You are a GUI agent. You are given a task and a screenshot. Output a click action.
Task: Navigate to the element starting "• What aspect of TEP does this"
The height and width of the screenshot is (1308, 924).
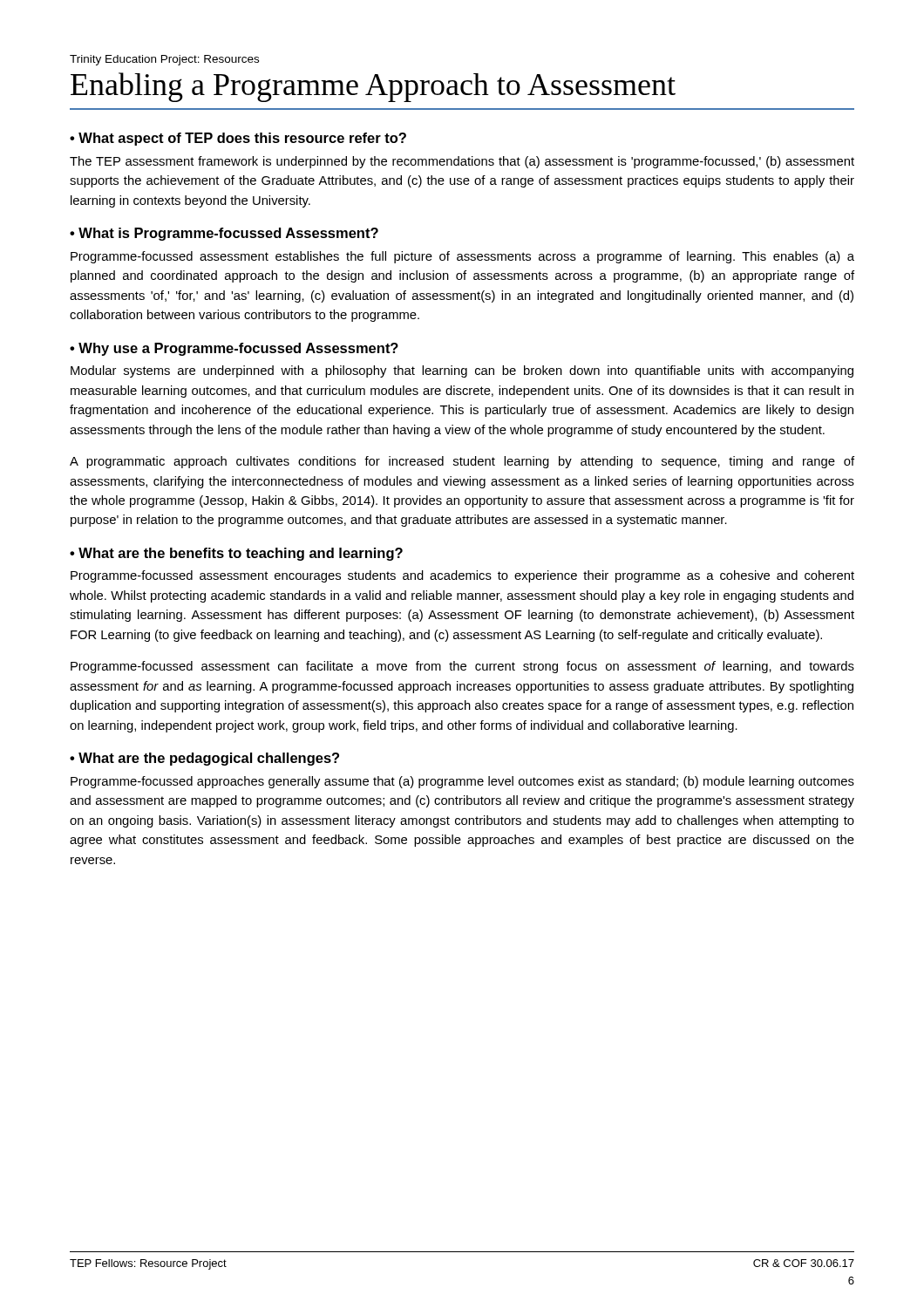pos(238,138)
